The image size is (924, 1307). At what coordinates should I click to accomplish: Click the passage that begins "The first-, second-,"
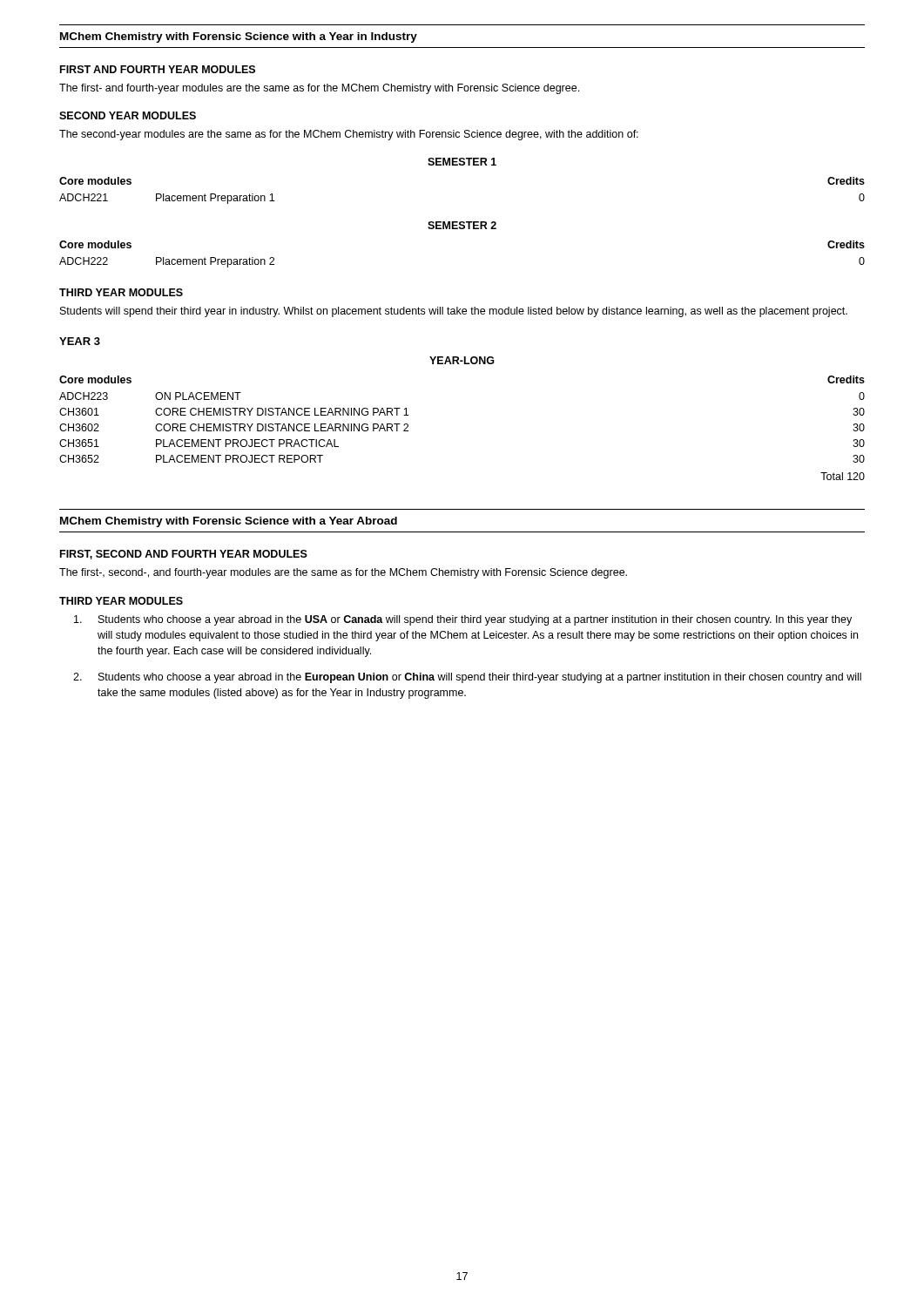point(344,573)
